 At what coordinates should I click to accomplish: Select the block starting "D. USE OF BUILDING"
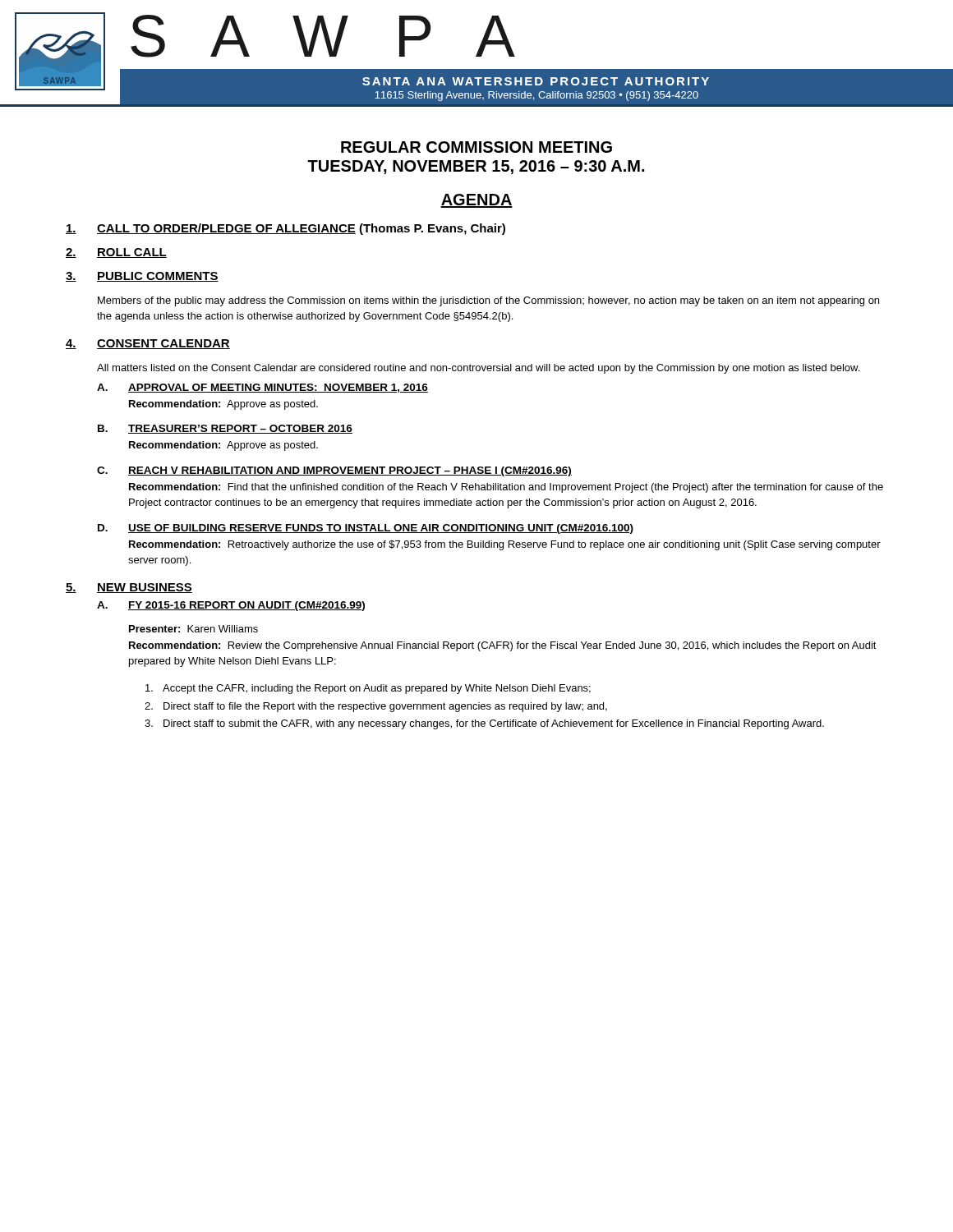(x=365, y=528)
